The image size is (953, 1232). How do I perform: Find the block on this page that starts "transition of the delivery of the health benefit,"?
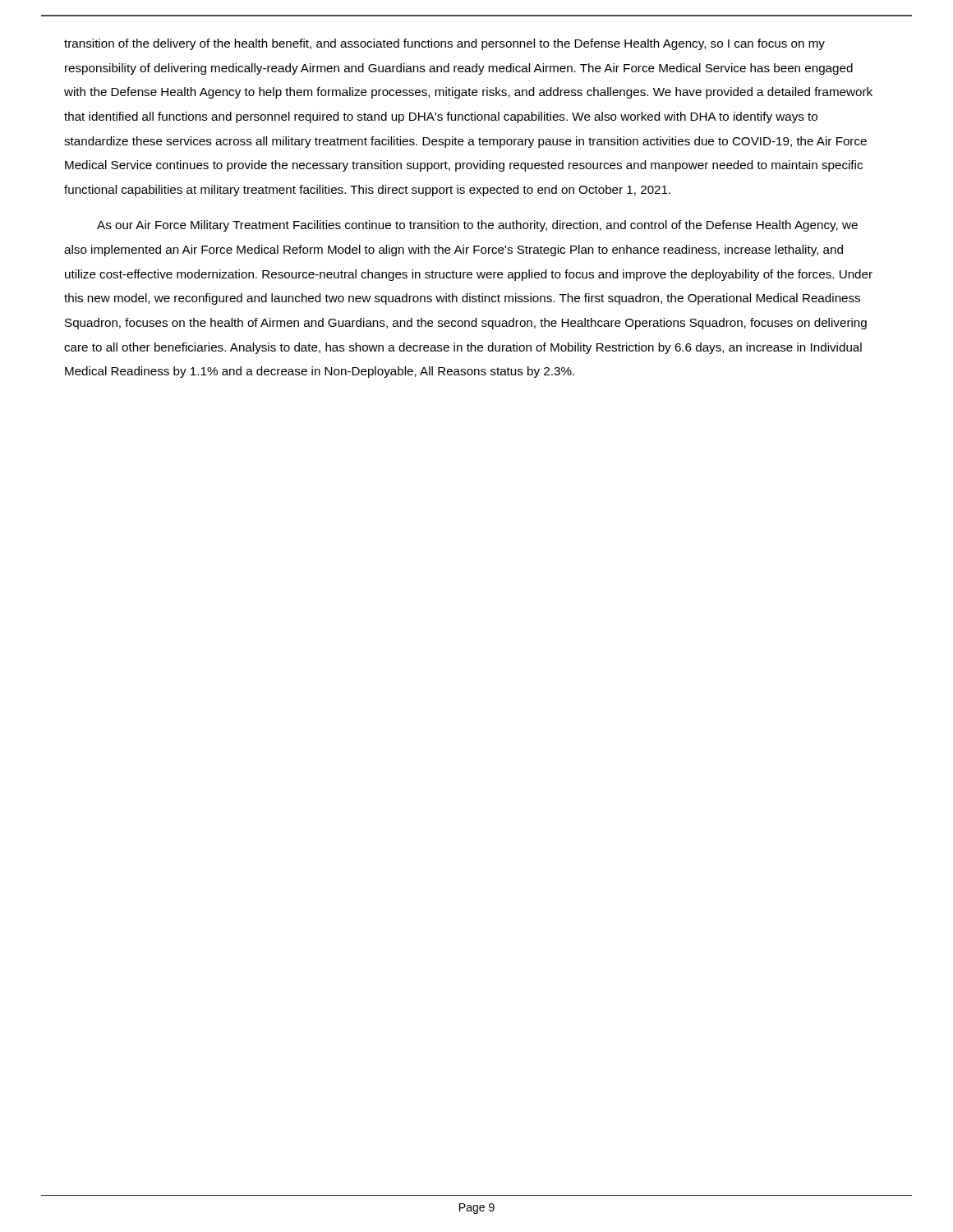444,44
